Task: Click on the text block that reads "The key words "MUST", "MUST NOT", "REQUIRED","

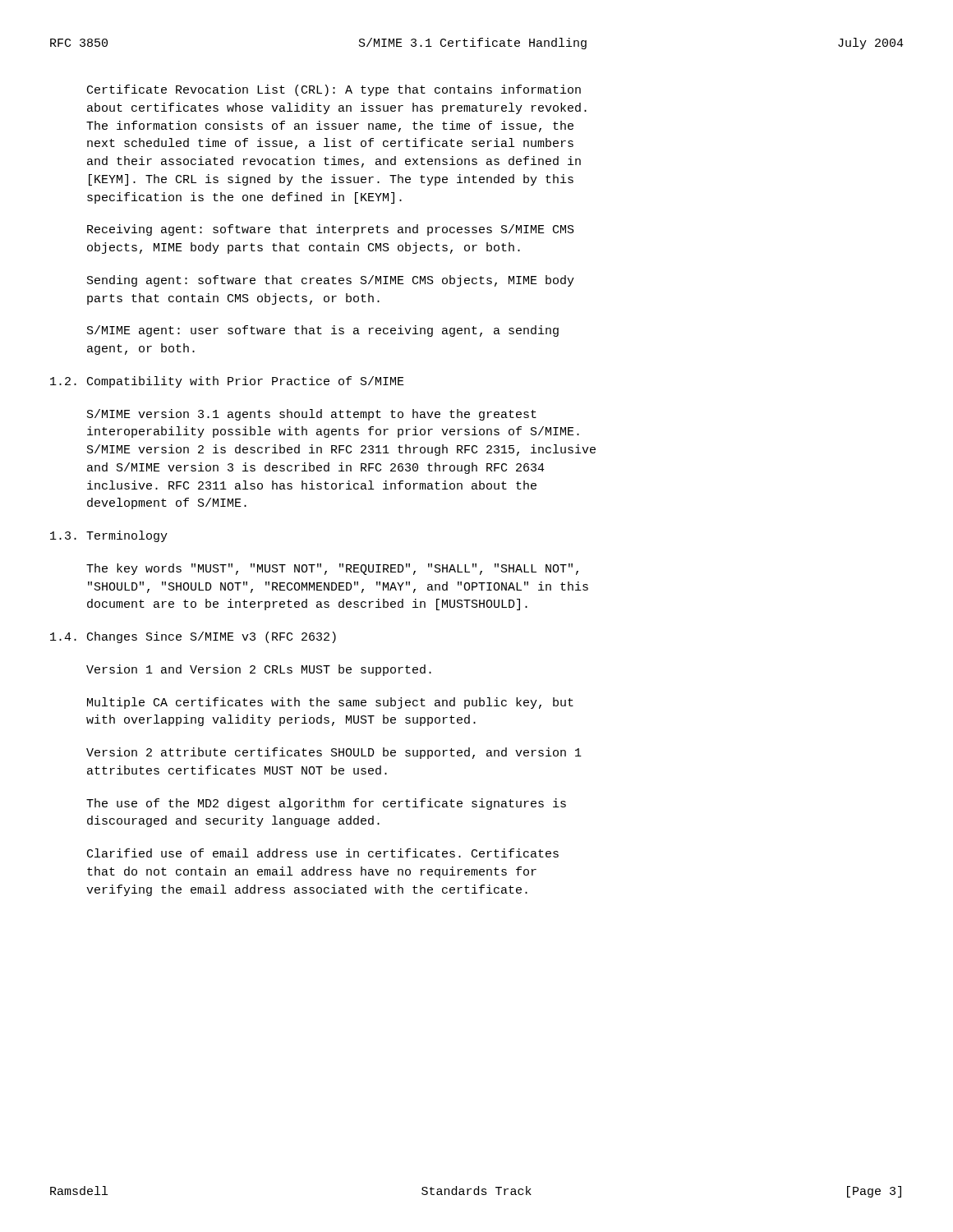Action: [338, 587]
